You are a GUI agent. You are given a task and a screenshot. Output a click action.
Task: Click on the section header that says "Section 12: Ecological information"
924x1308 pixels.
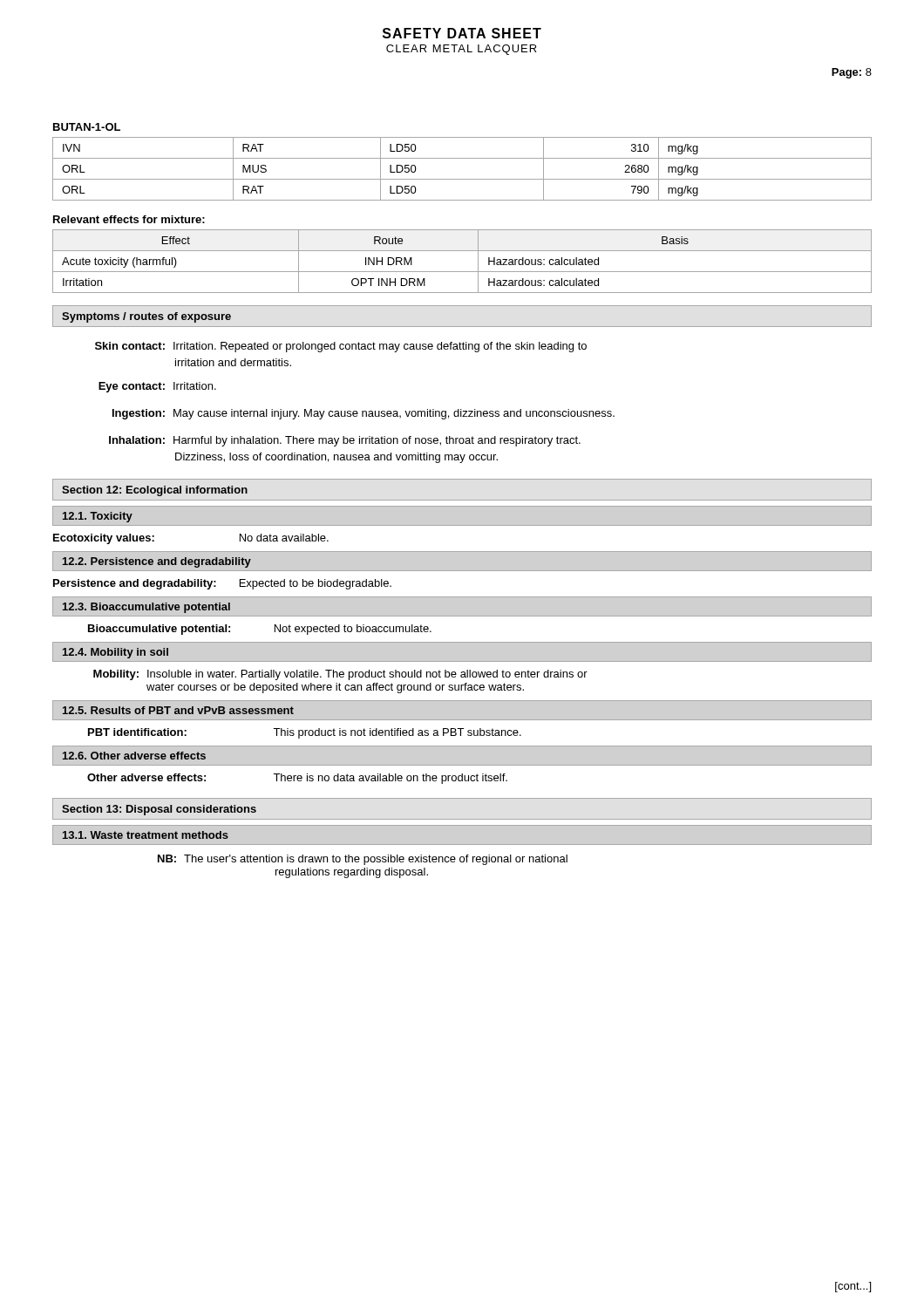(x=155, y=490)
